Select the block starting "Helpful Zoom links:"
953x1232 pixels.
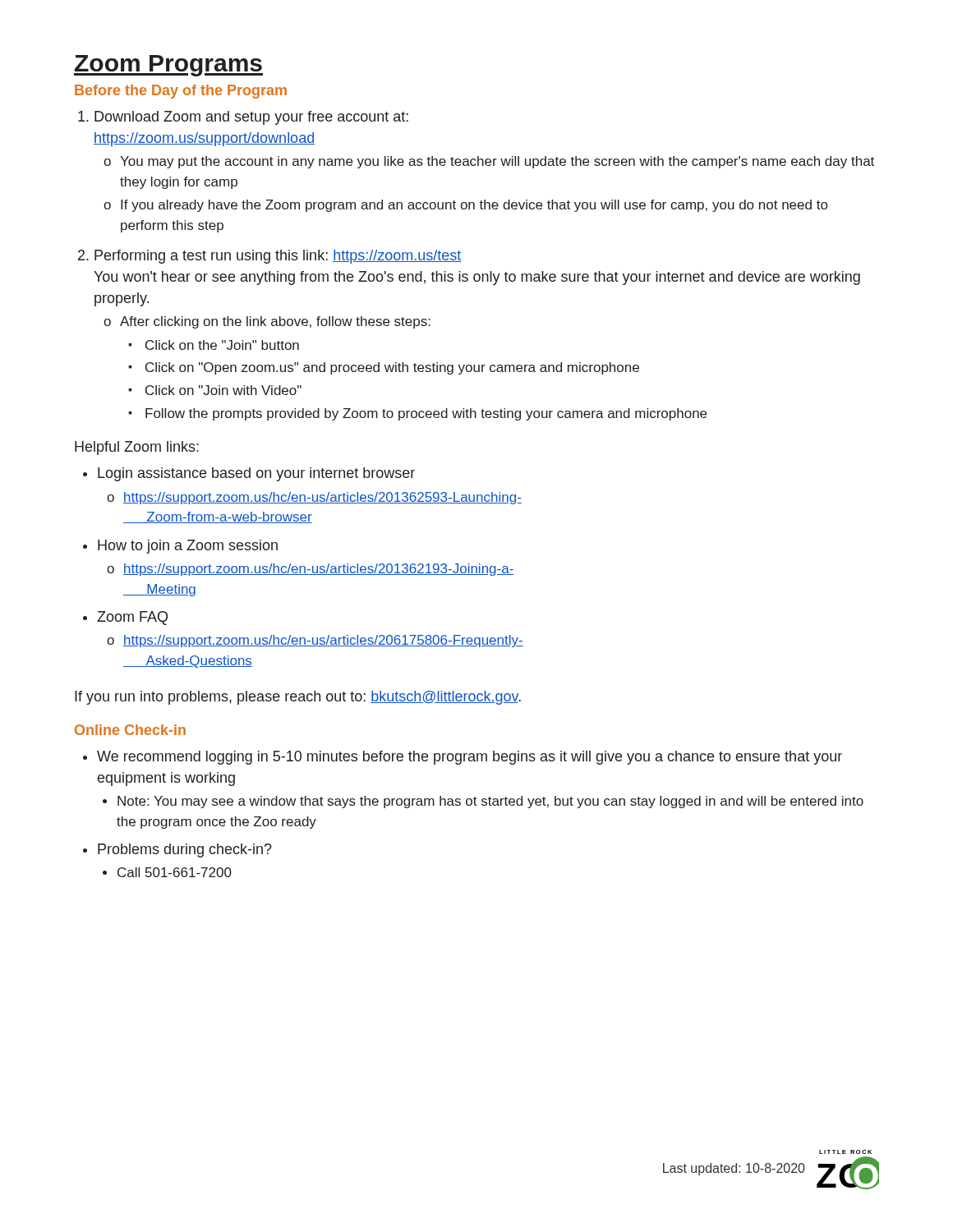(x=137, y=447)
